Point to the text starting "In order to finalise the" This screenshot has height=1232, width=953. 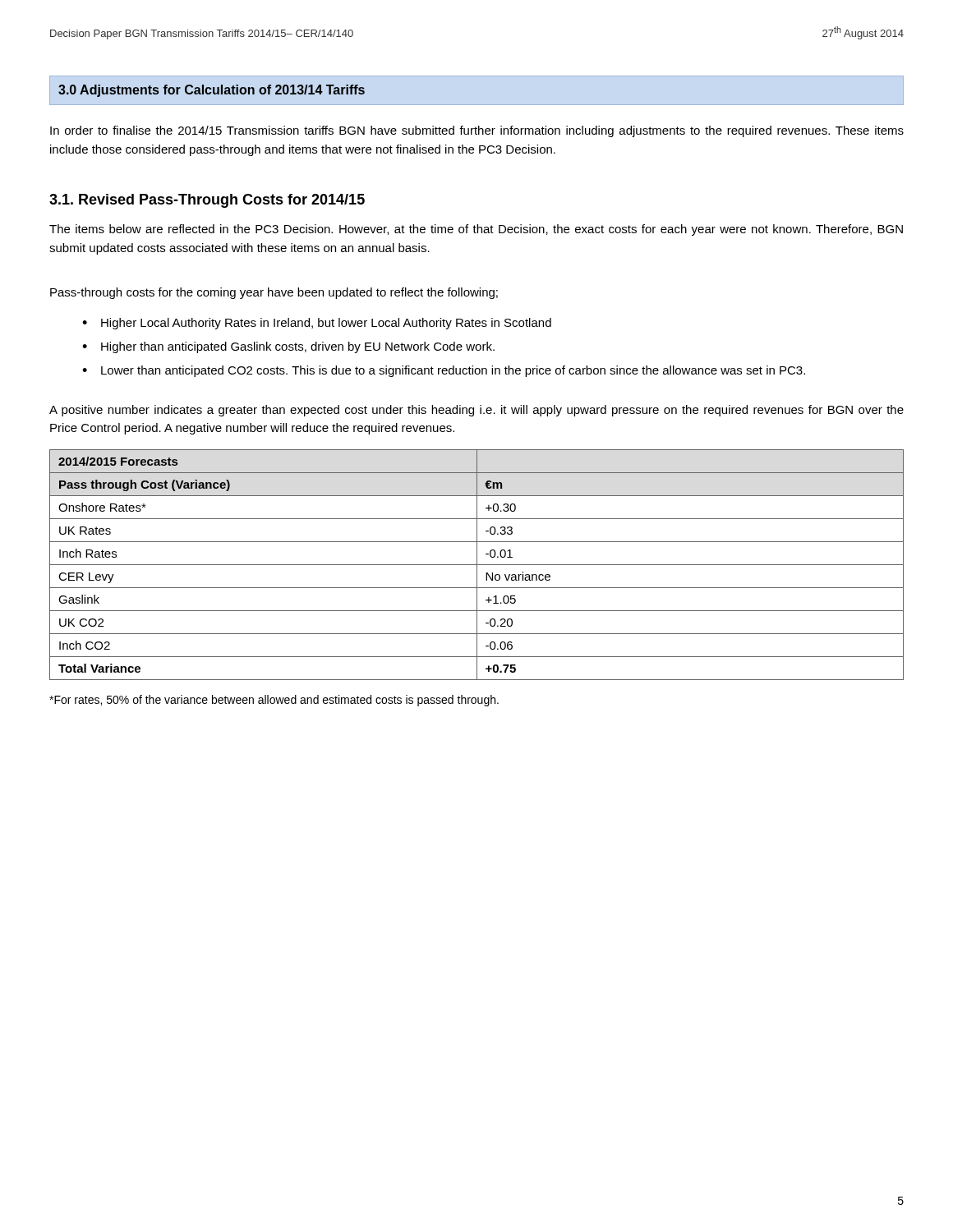click(476, 139)
